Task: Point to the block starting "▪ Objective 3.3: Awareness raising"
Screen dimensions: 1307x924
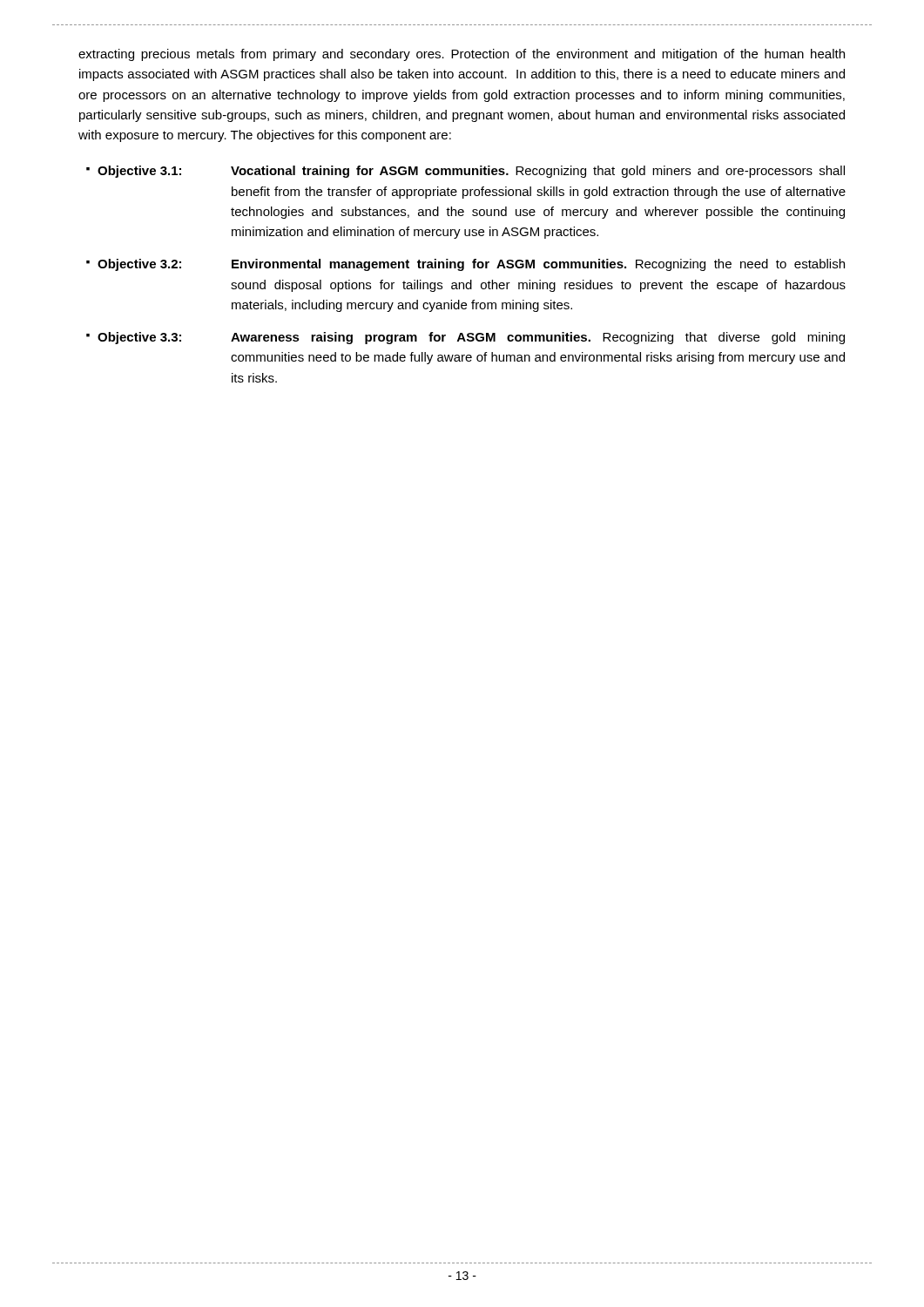Action: [x=462, y=357]
